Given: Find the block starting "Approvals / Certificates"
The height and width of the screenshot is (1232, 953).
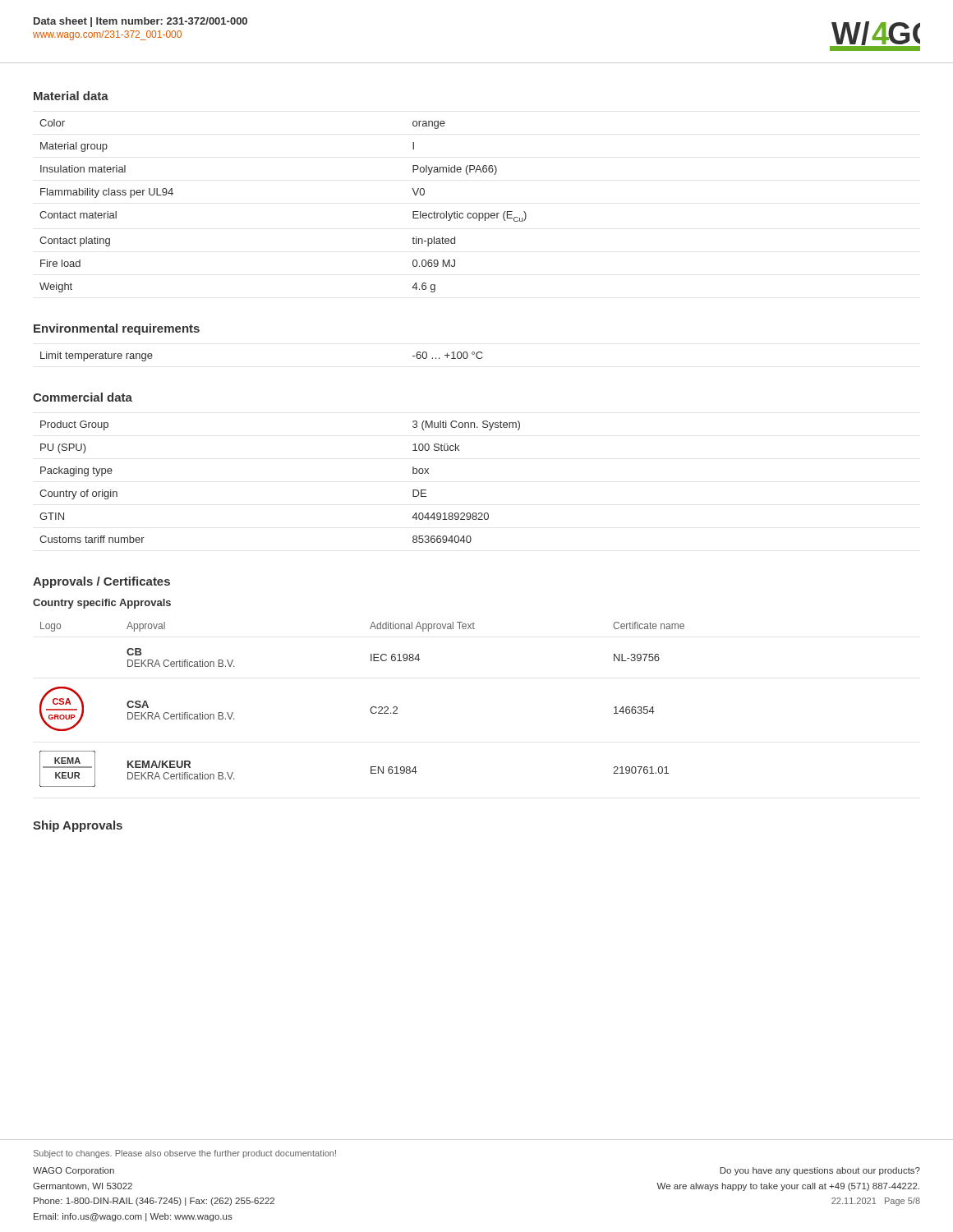Looking at the screenshot, I should [x=102, y=581].
